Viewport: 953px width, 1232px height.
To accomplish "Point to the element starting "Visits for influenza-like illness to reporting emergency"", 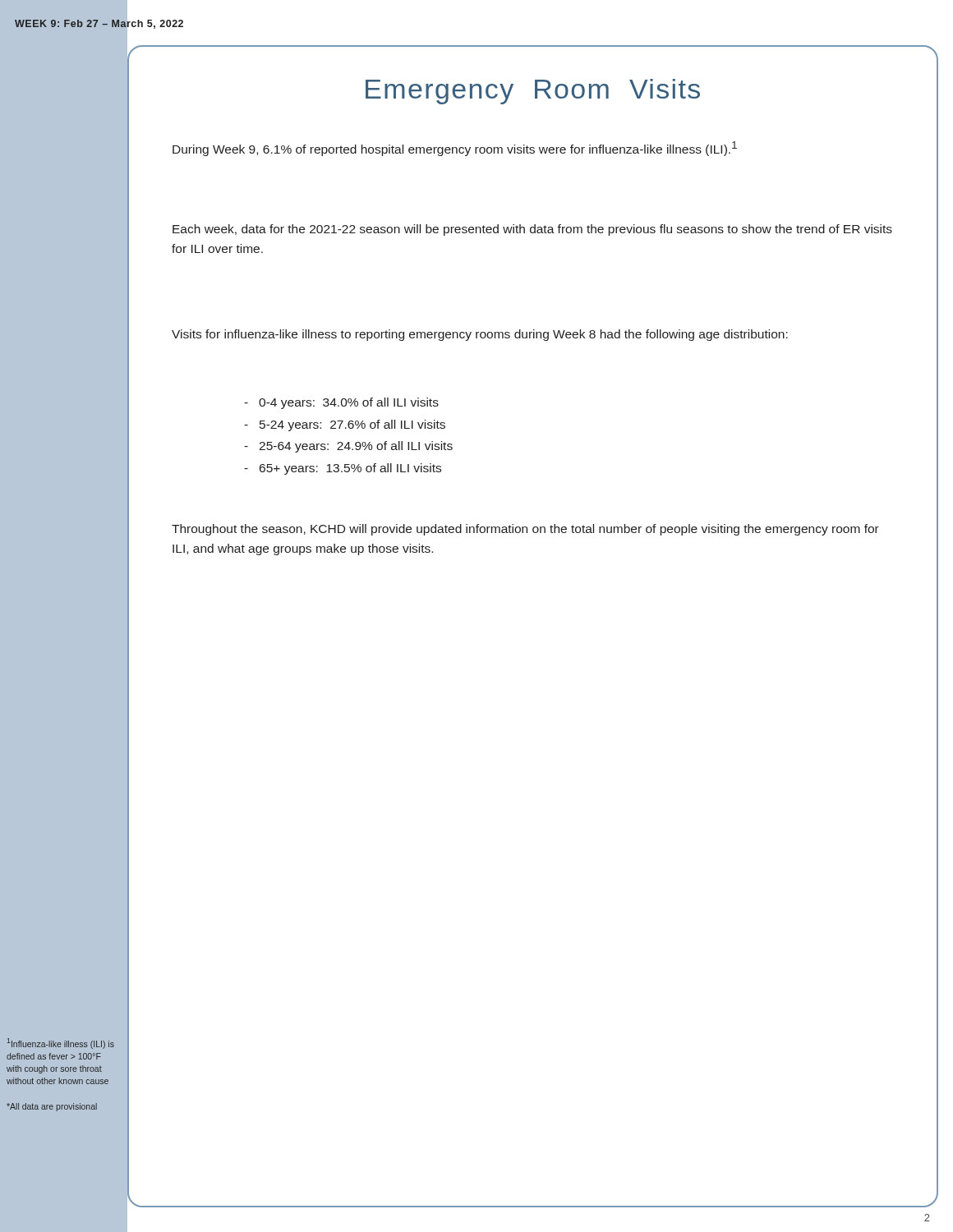I will pyautogui.click(x=480, y=334).
